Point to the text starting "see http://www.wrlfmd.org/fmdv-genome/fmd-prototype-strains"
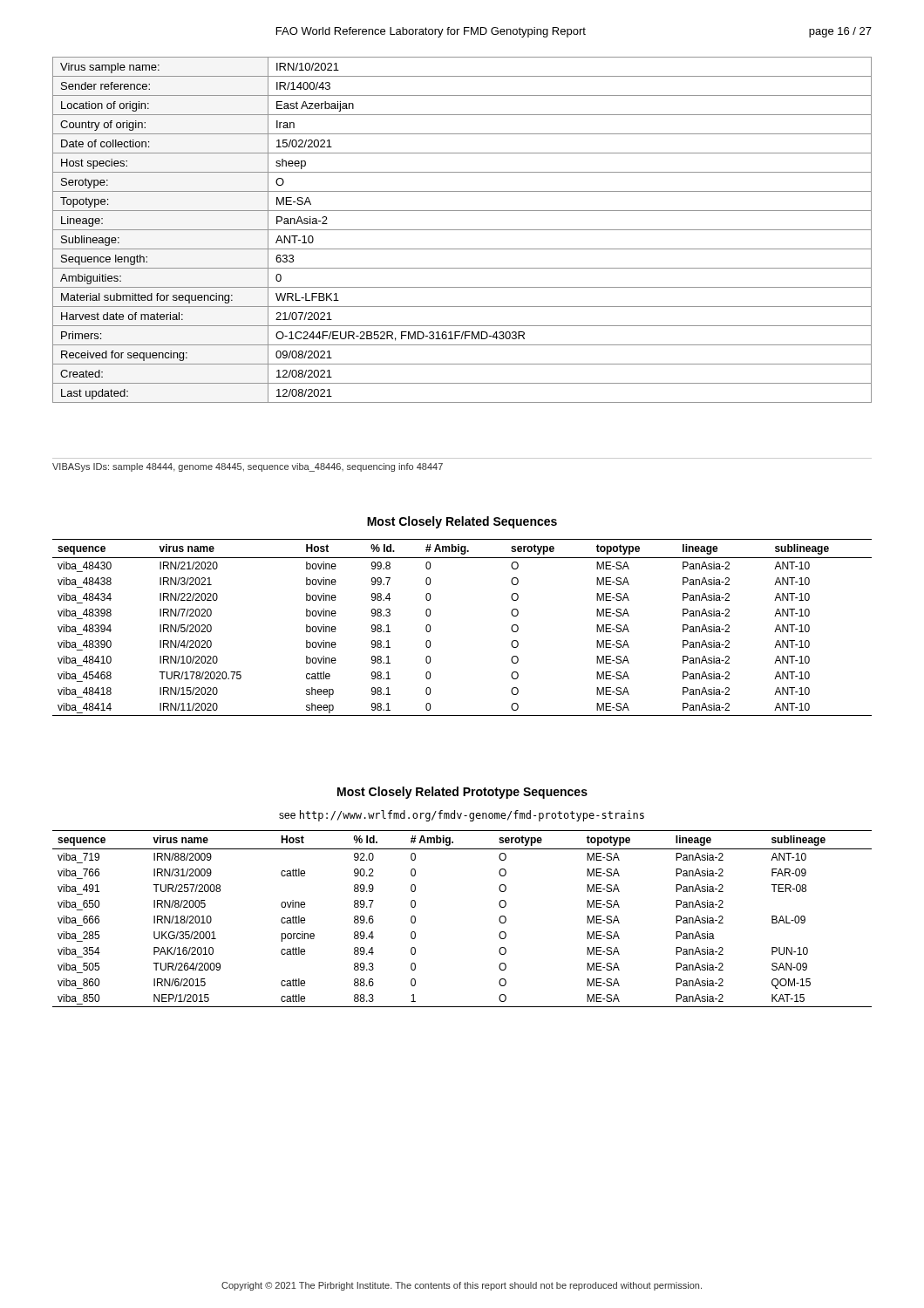 (462, 815)
